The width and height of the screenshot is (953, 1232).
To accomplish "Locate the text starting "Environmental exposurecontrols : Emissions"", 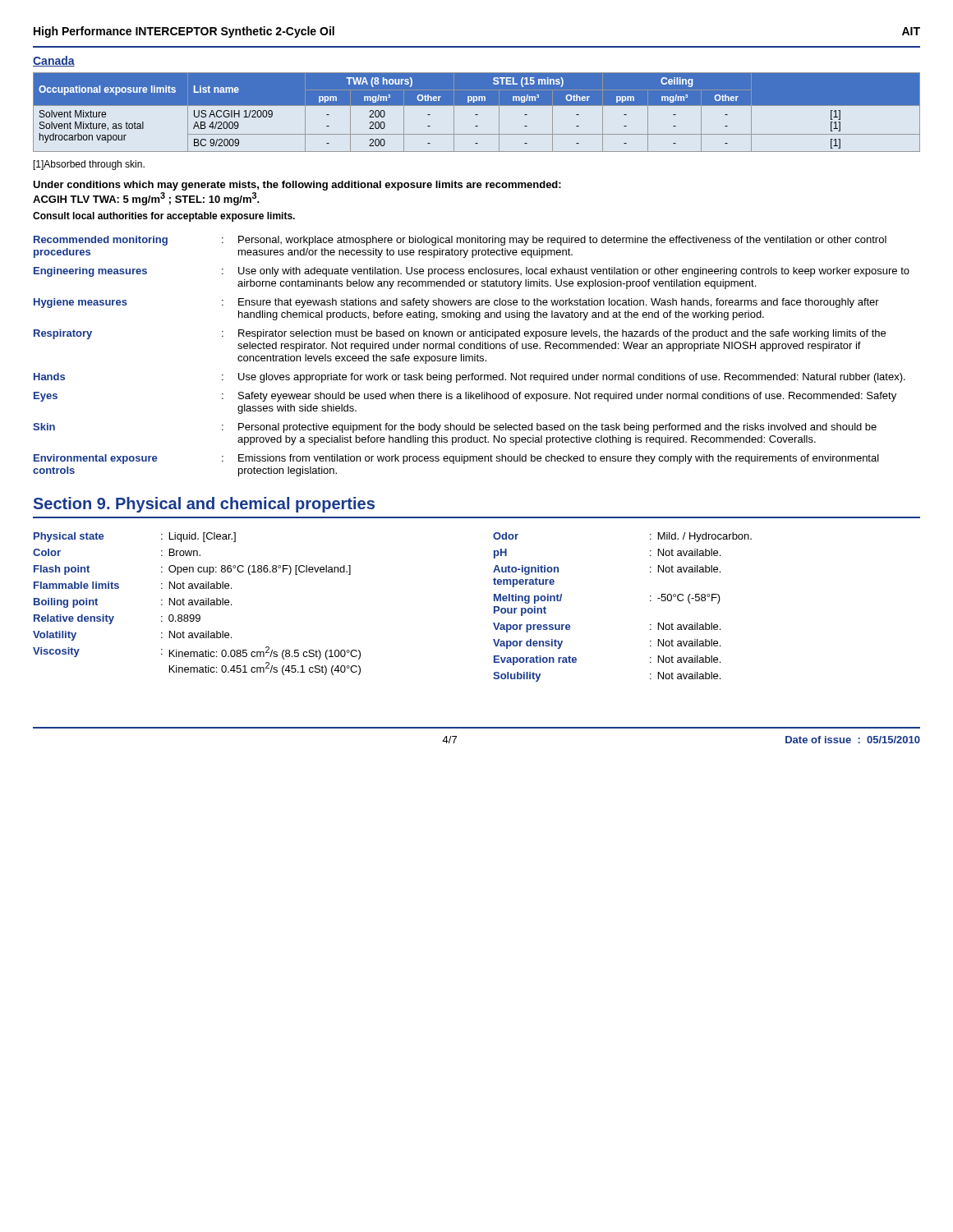I will [476, 464].
